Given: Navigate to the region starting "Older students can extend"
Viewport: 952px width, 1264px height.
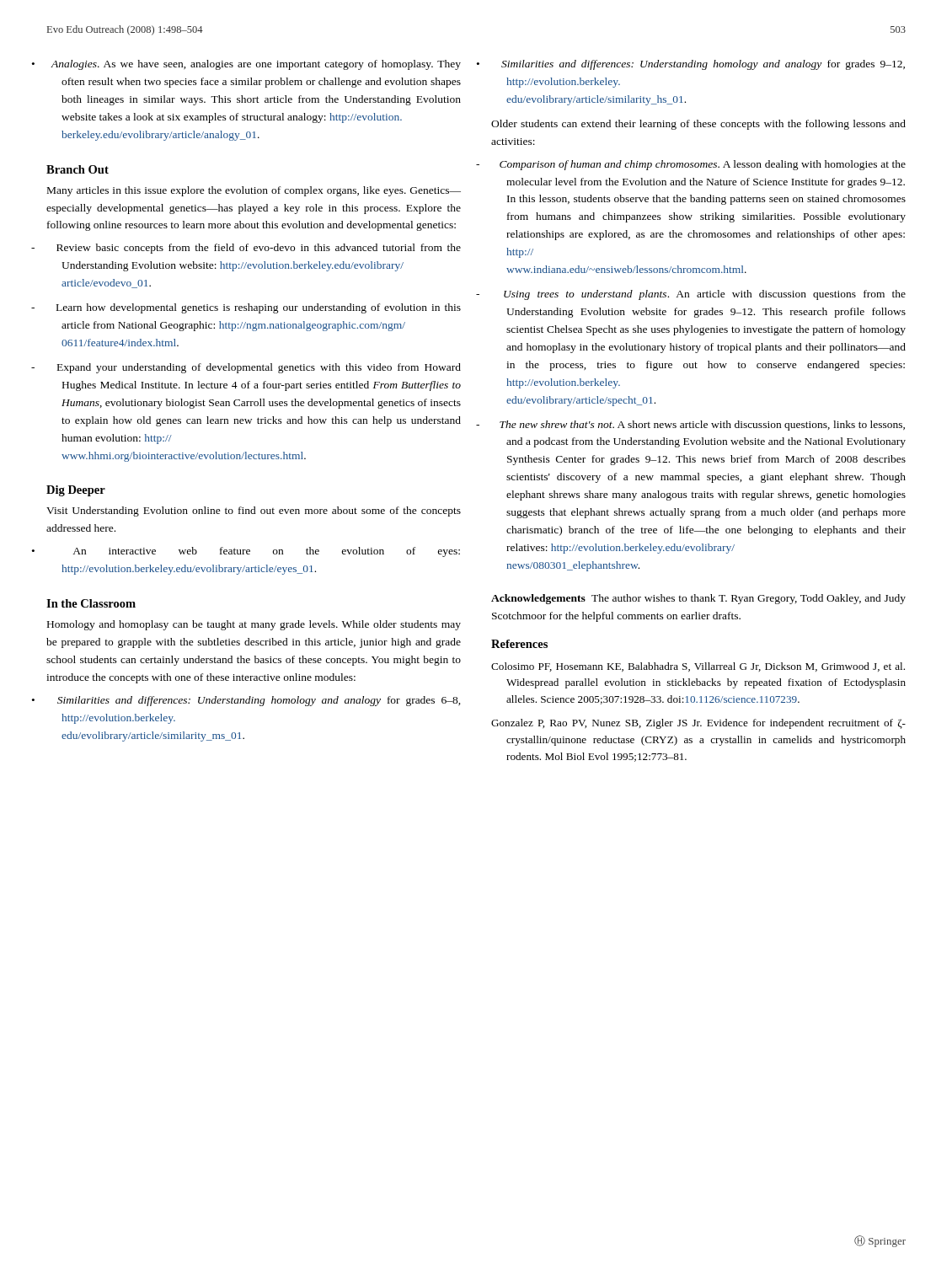Looking at the screenshot, I should 698,132.
